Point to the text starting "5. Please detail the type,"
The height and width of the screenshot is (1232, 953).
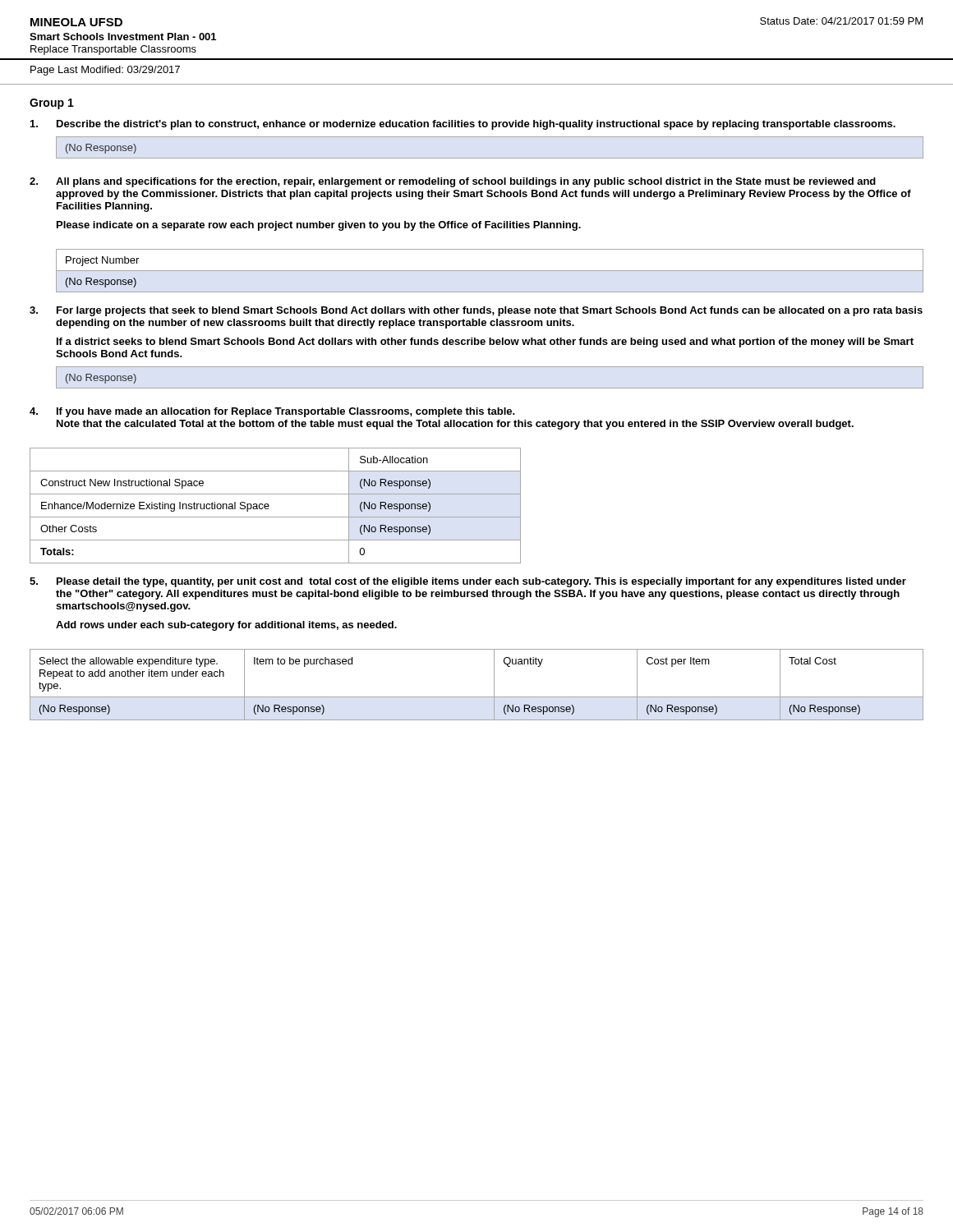coord(476,606)
